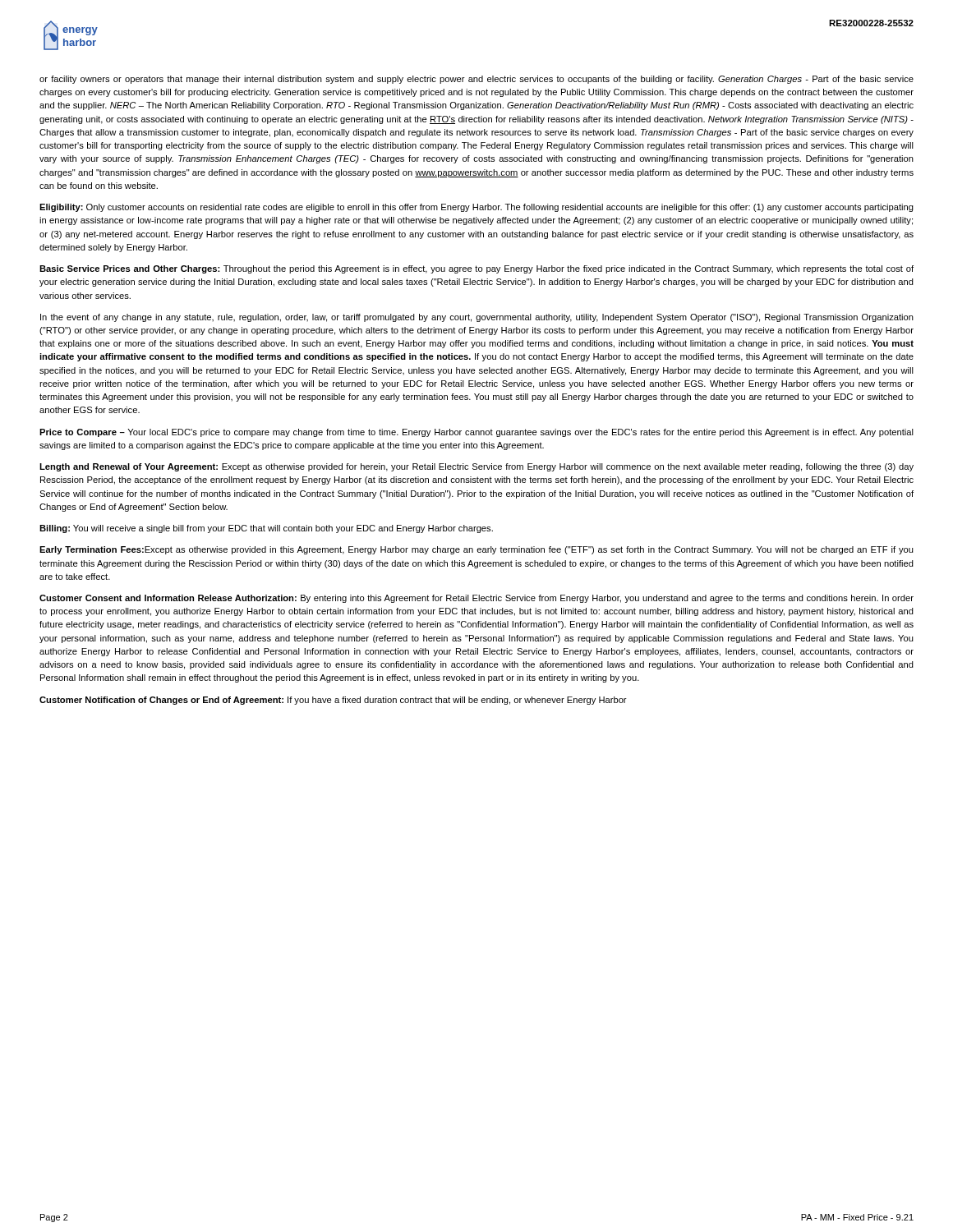Locate the block of text that opens with "Length and Renewal of Your Agreement: Except"

pos(476,487)
